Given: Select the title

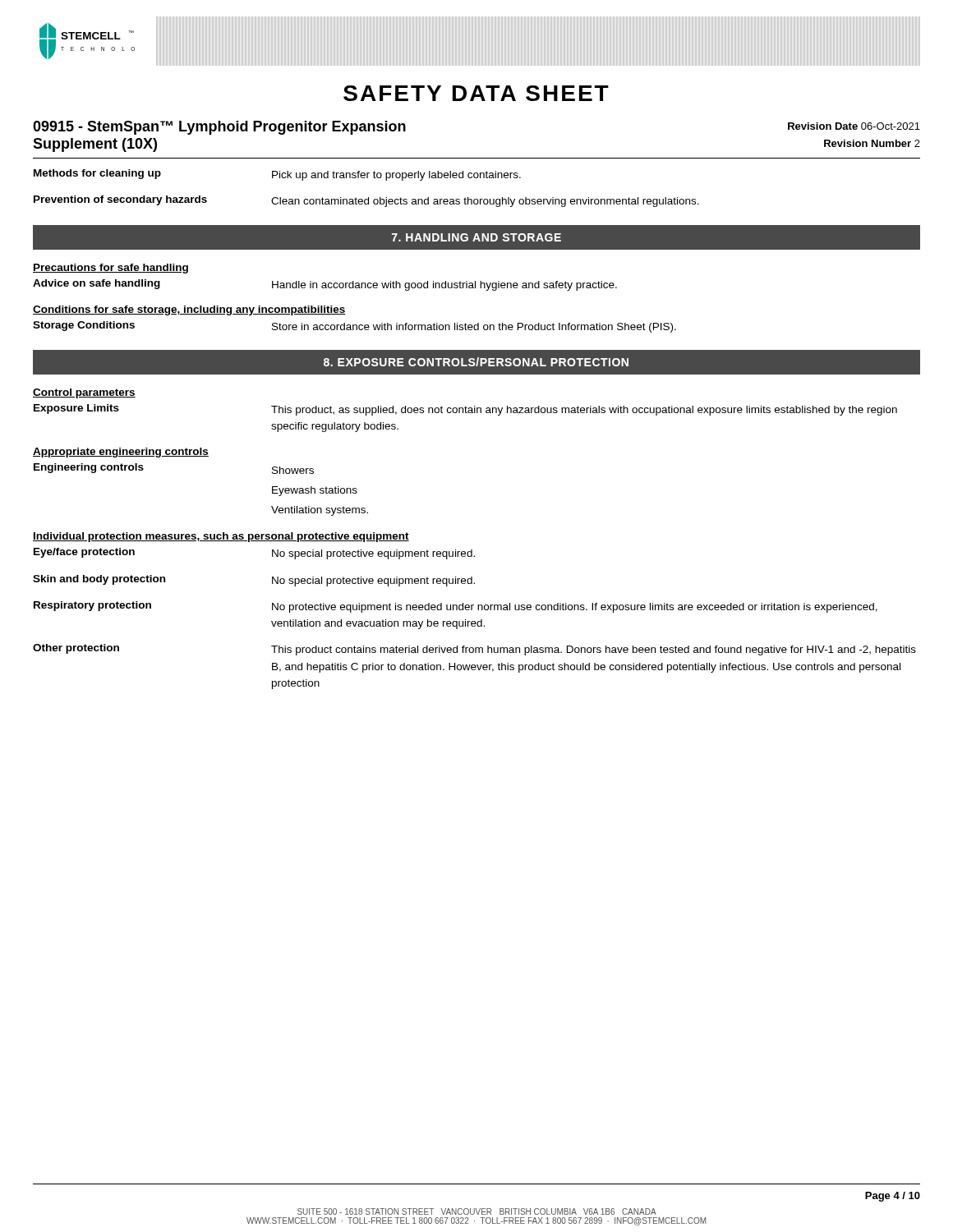Looking at the screenshot, I should point(476,93).
